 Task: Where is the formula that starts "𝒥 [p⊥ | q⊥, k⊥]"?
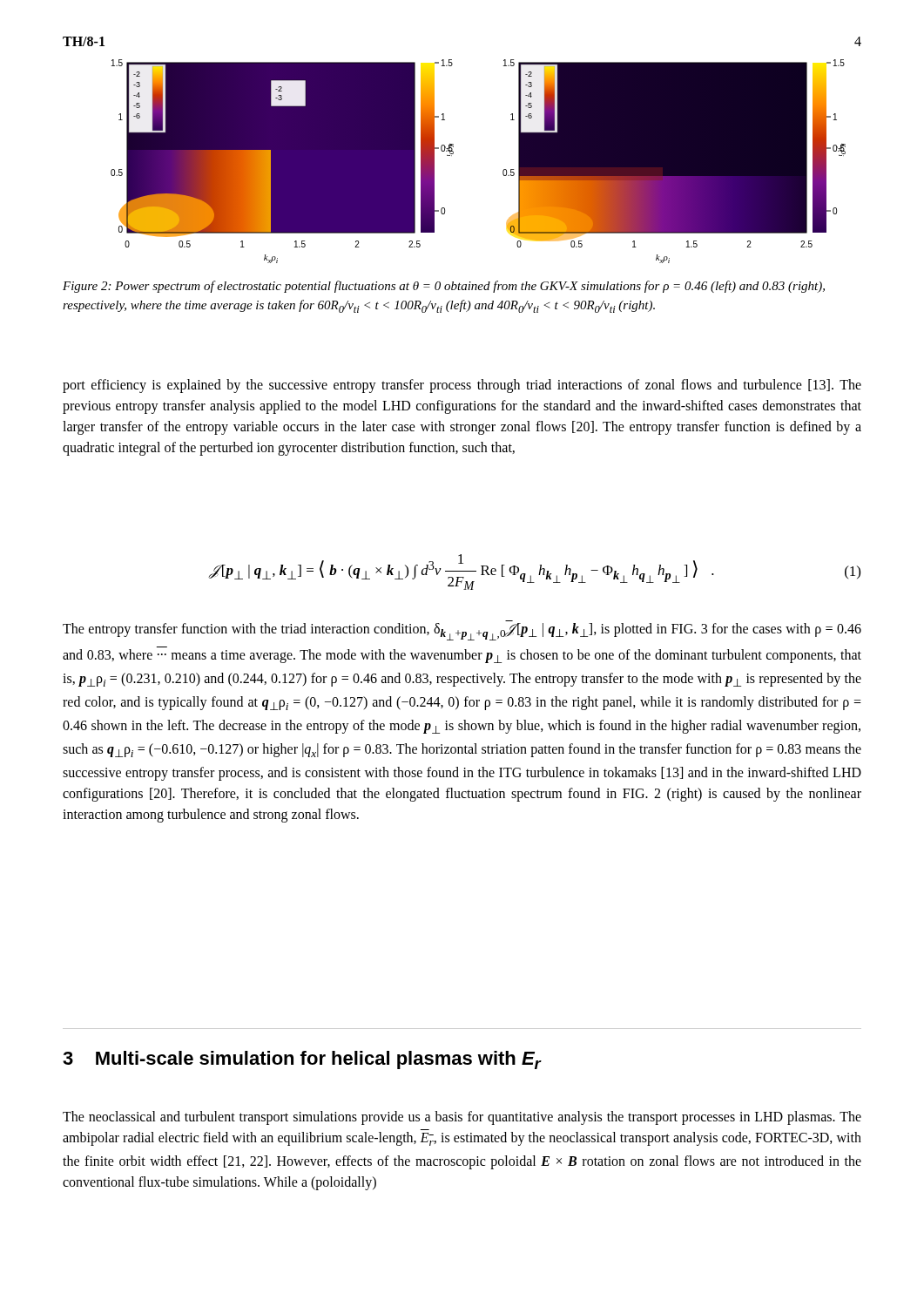[535, 572]
